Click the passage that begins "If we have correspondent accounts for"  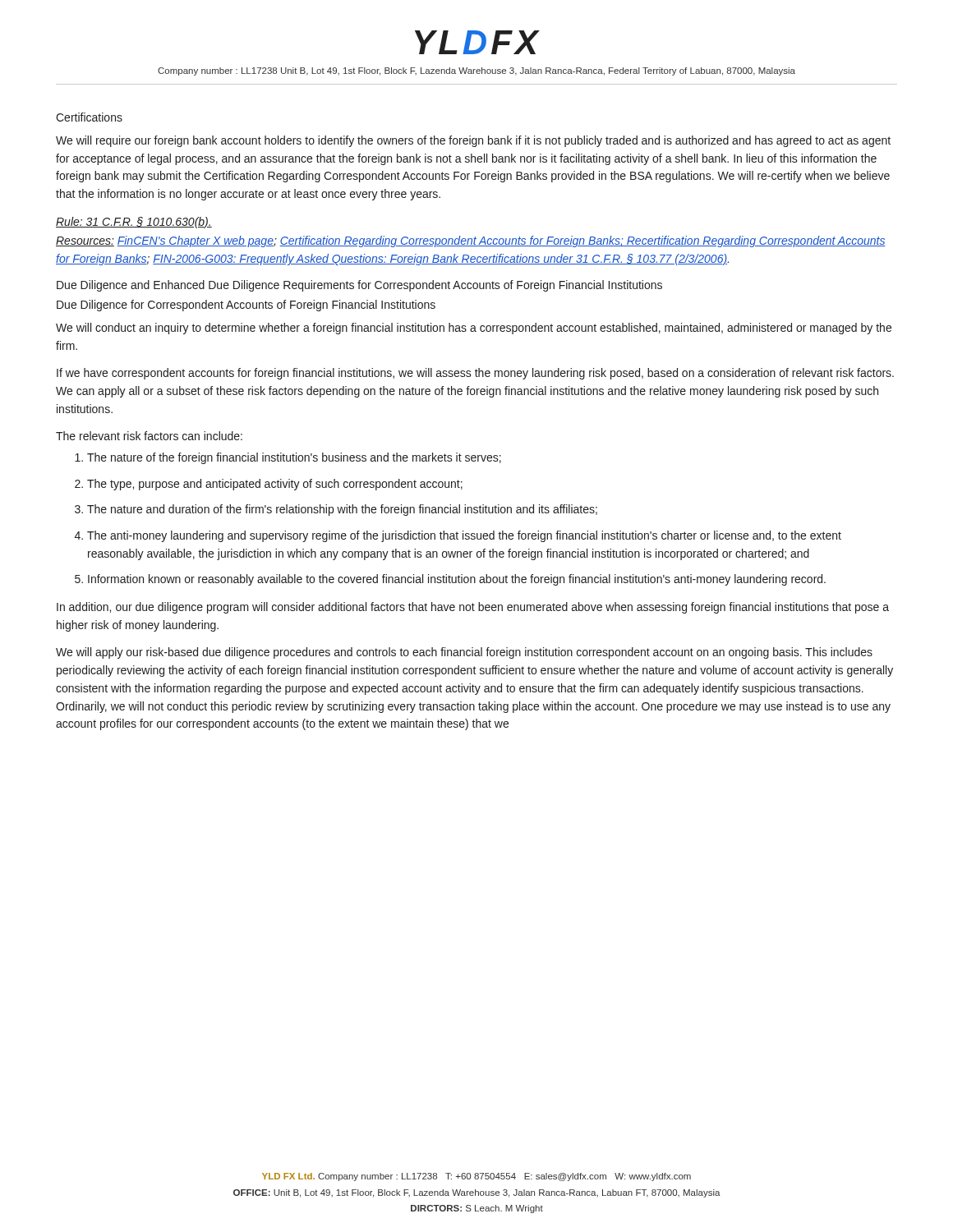pos(475,391)
